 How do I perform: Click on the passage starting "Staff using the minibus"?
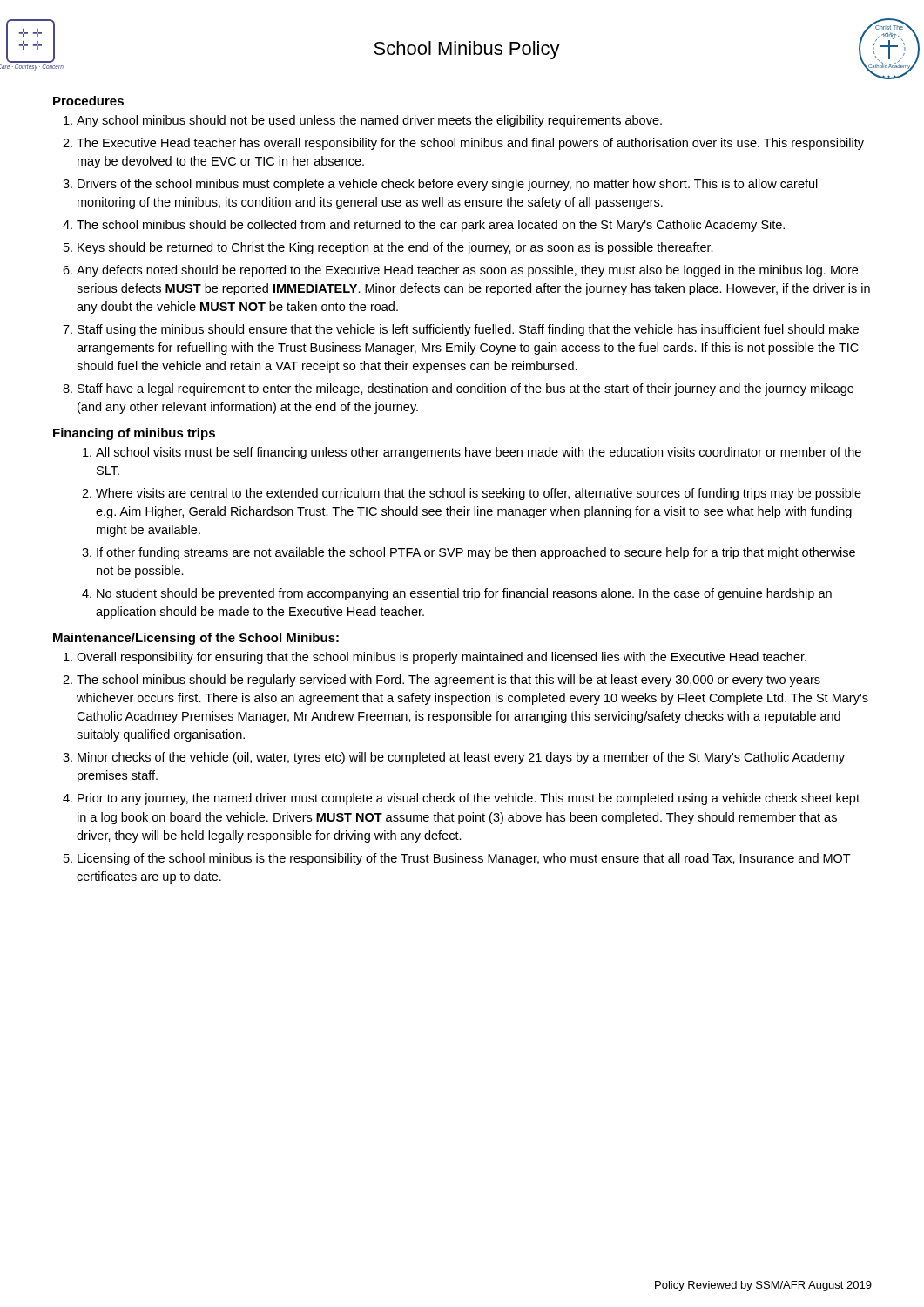pos(468,348)
